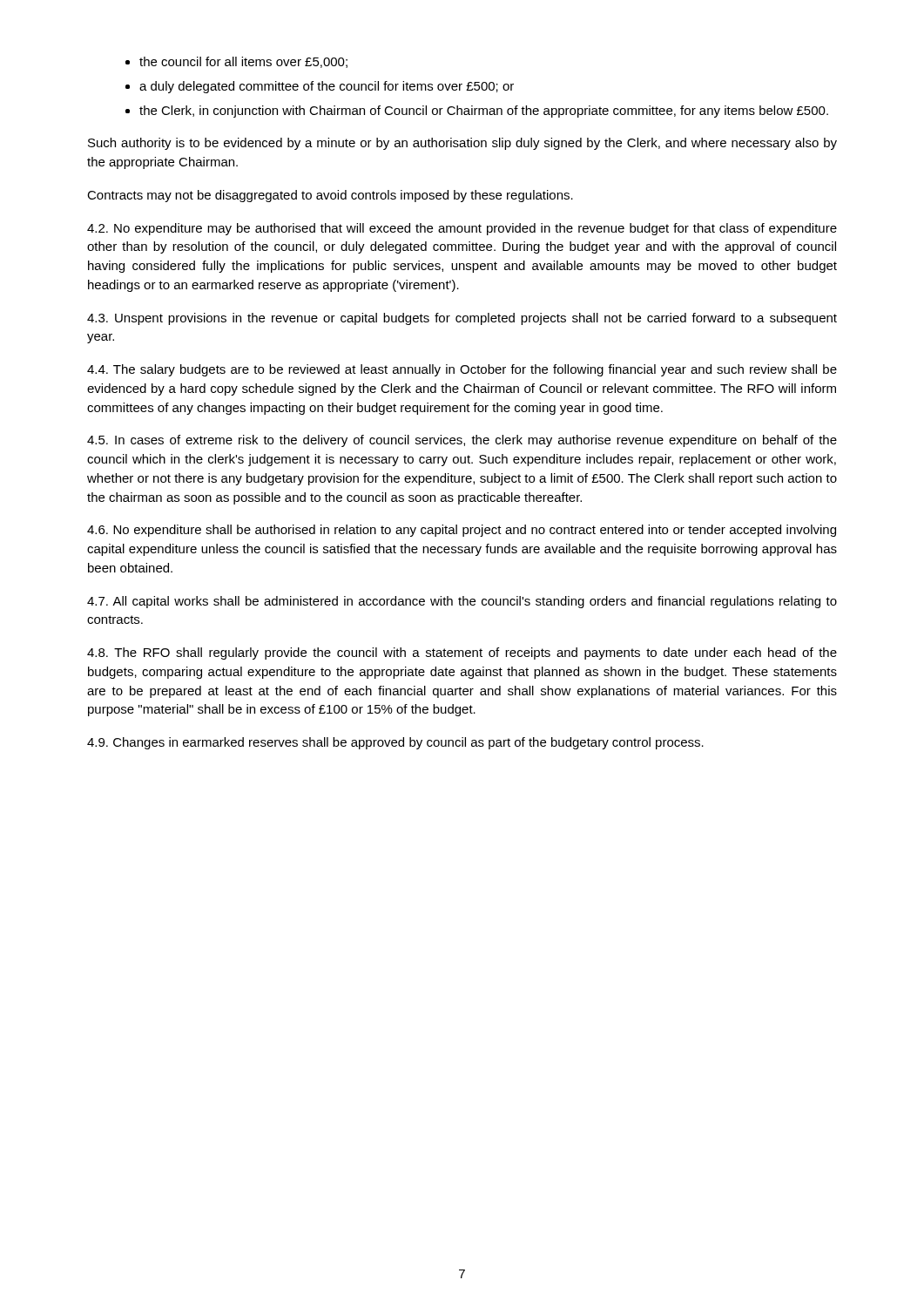Locate the text block containing "4. The salary budgets are to"
This screenshot has width=924, height=1307.
click(462, 388)
